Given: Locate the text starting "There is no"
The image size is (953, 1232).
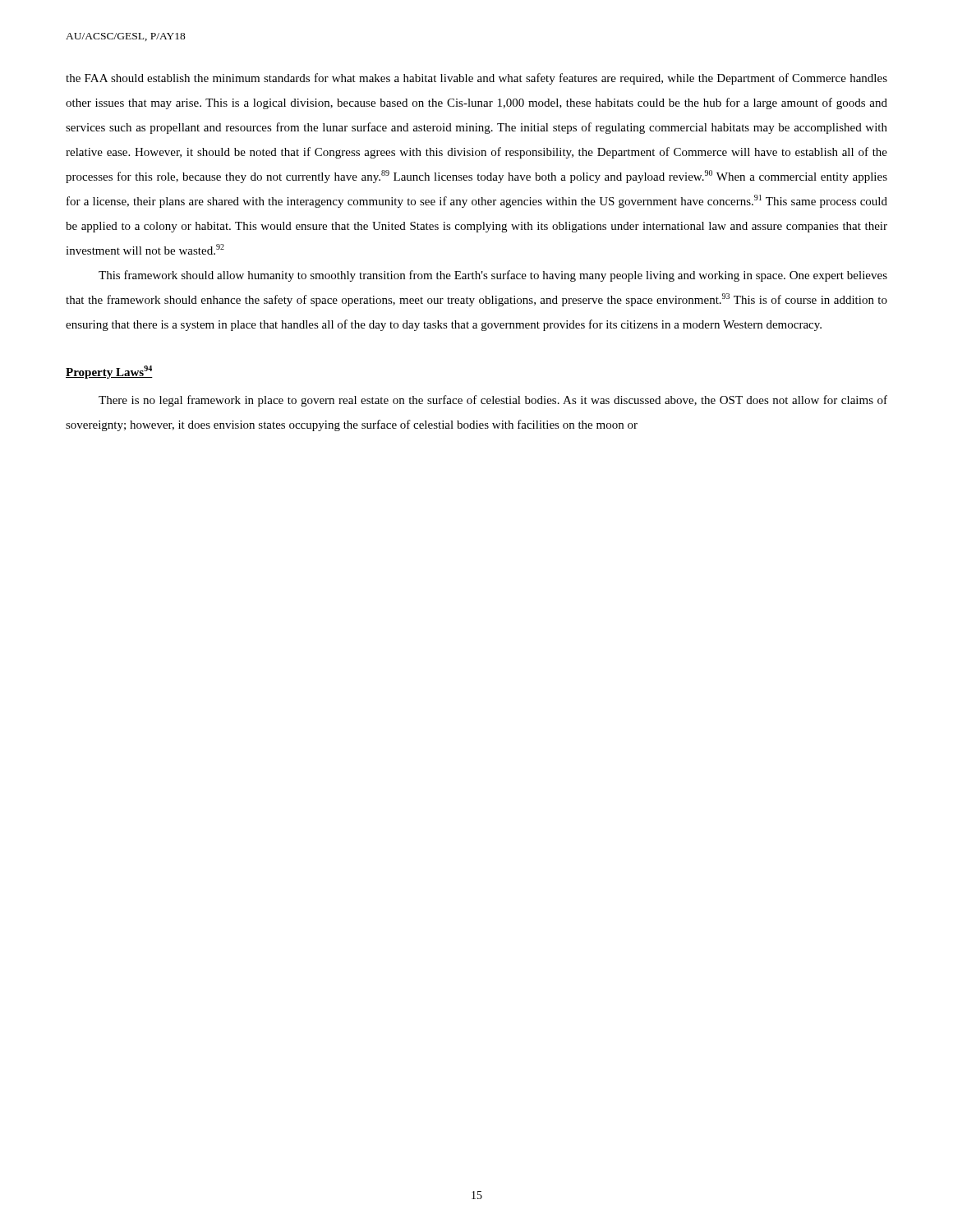Looking at the screenshot, I should (476, 412).
